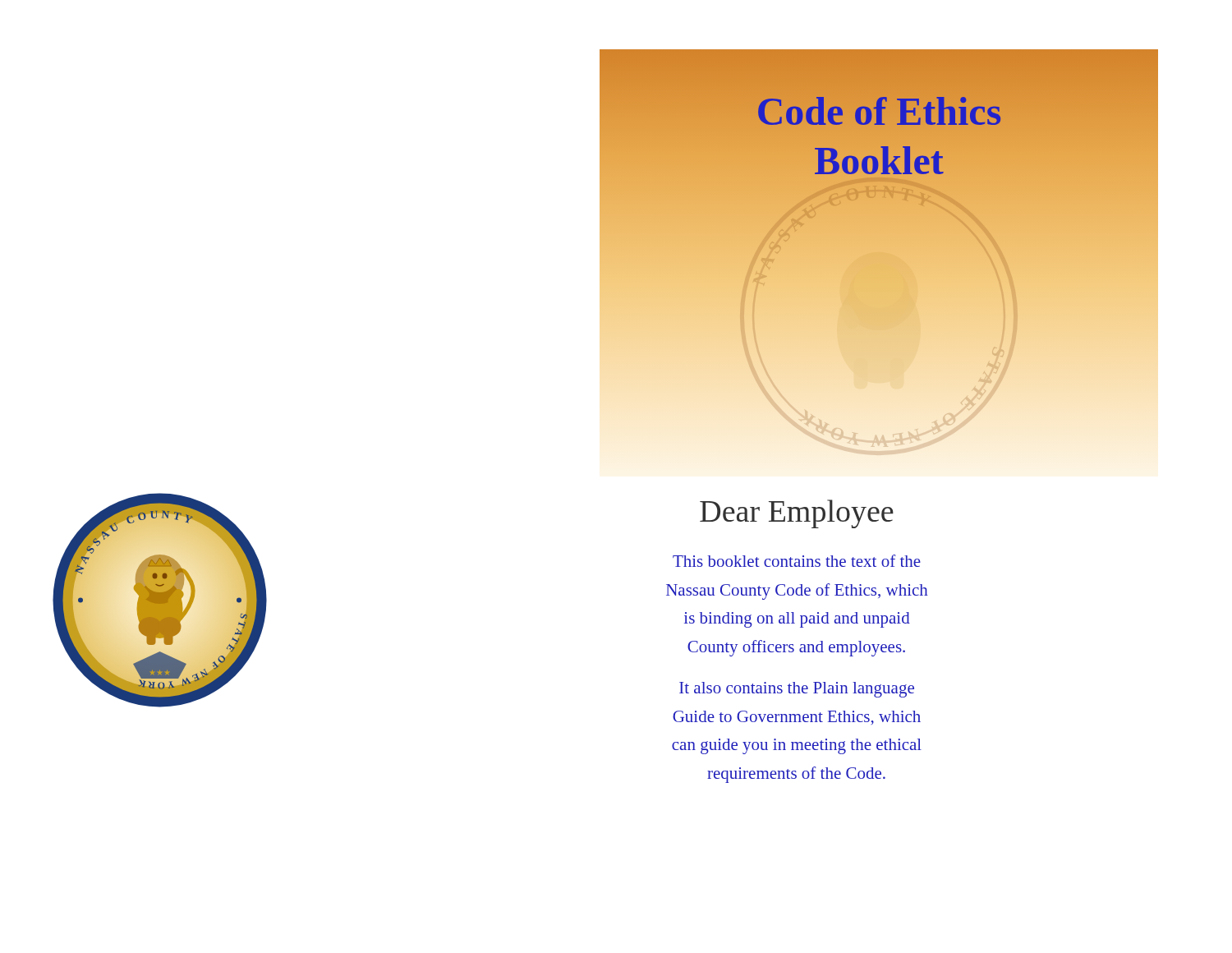Locate the title that says "Code of EthicsBooklet"

[879, 136]
